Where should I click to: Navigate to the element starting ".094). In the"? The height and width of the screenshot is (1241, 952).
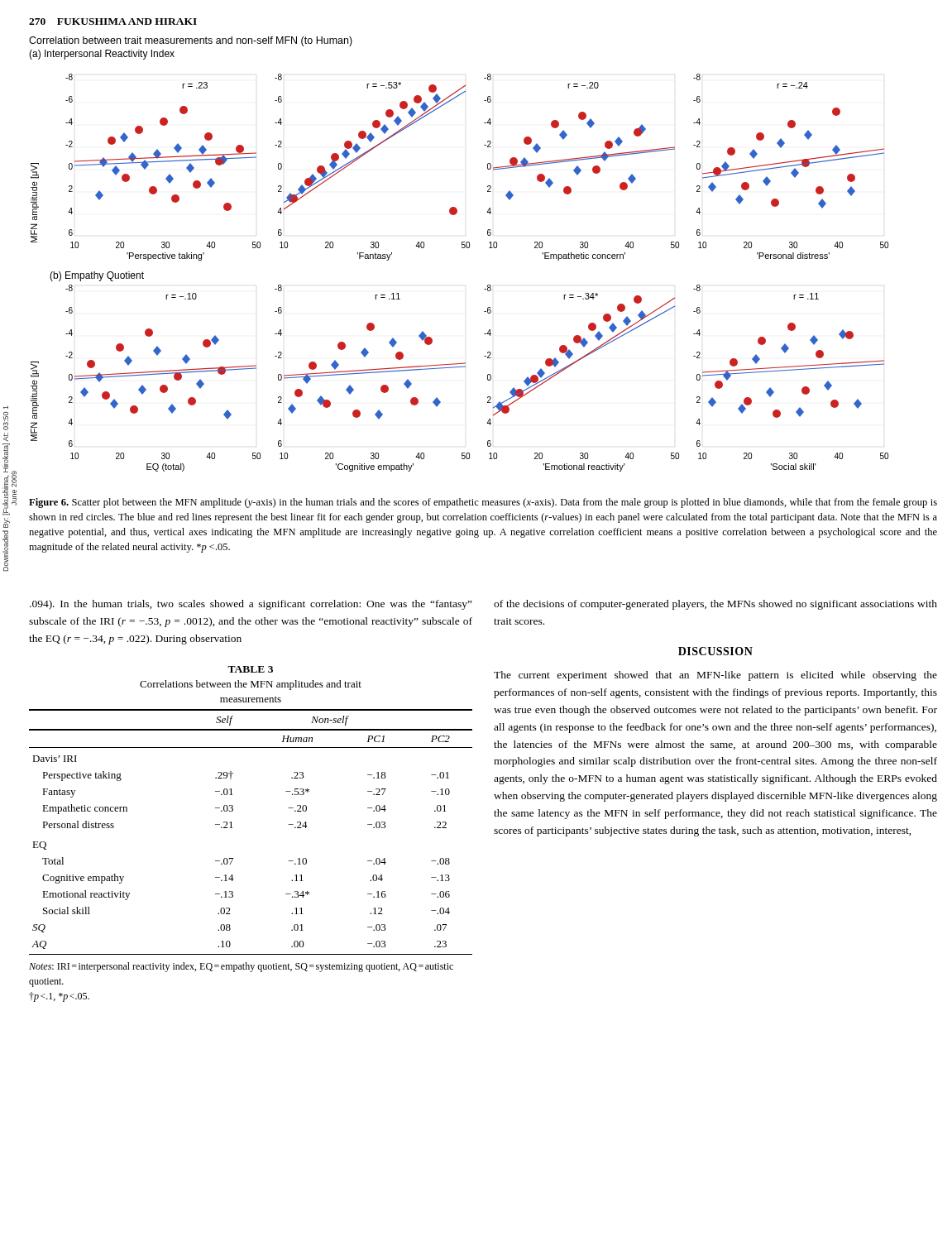coord(251,621)
